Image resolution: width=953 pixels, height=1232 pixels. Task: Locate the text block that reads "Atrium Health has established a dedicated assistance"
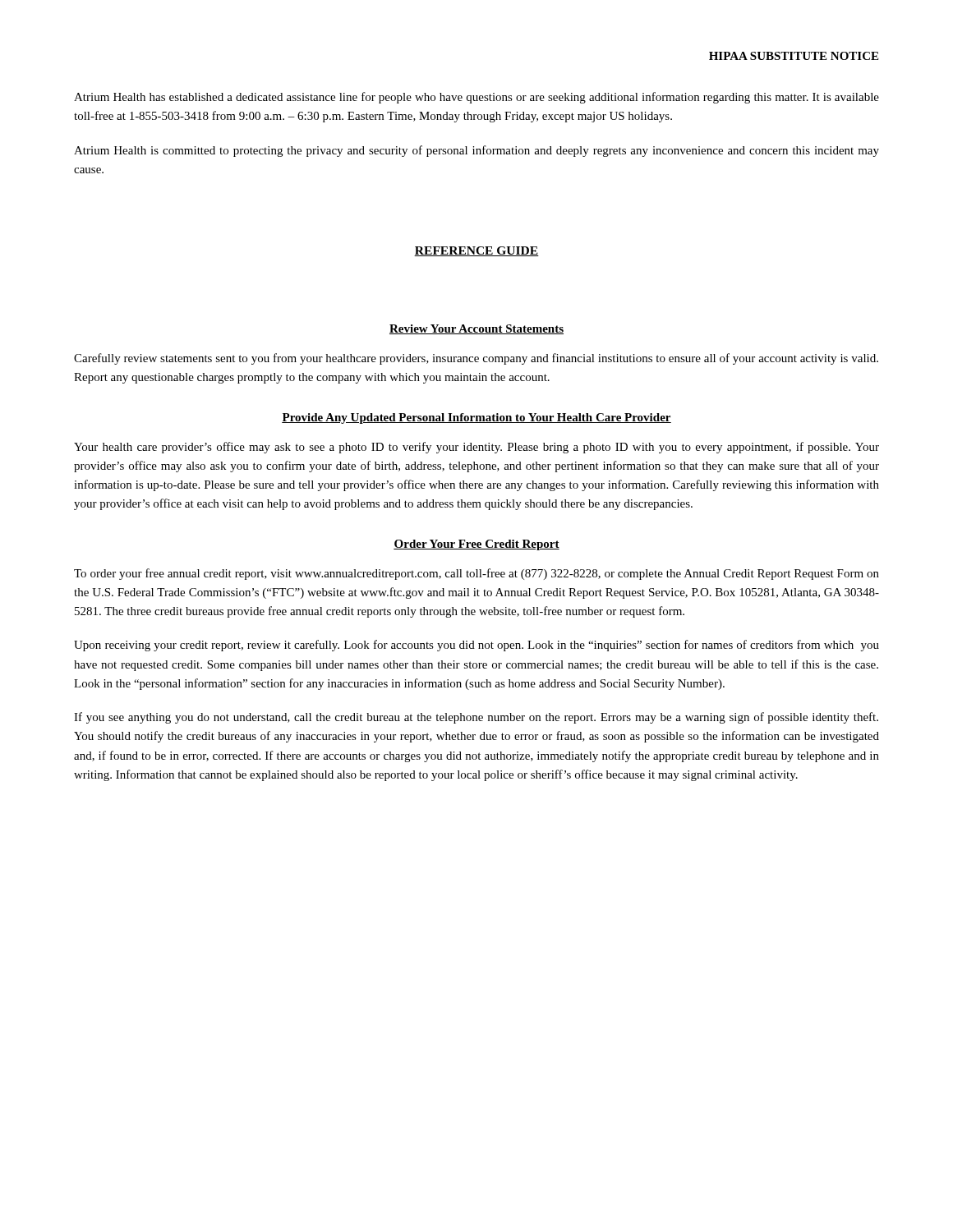(x=476, y=106)
